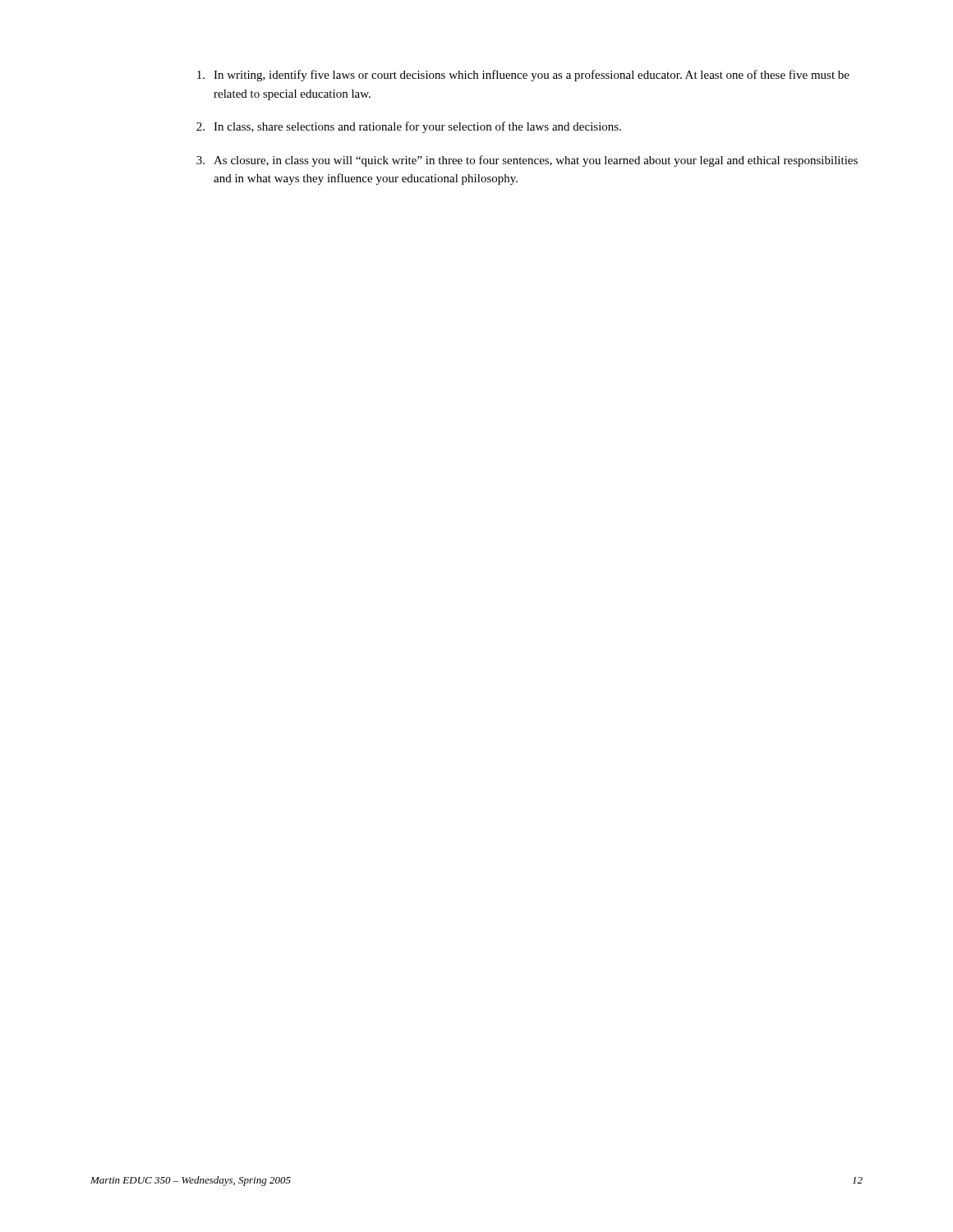Where is the passage that starts "2. In class, share selections and rationale"?
The width and height of the screenshot is (953, 1232).
[522, 127]
